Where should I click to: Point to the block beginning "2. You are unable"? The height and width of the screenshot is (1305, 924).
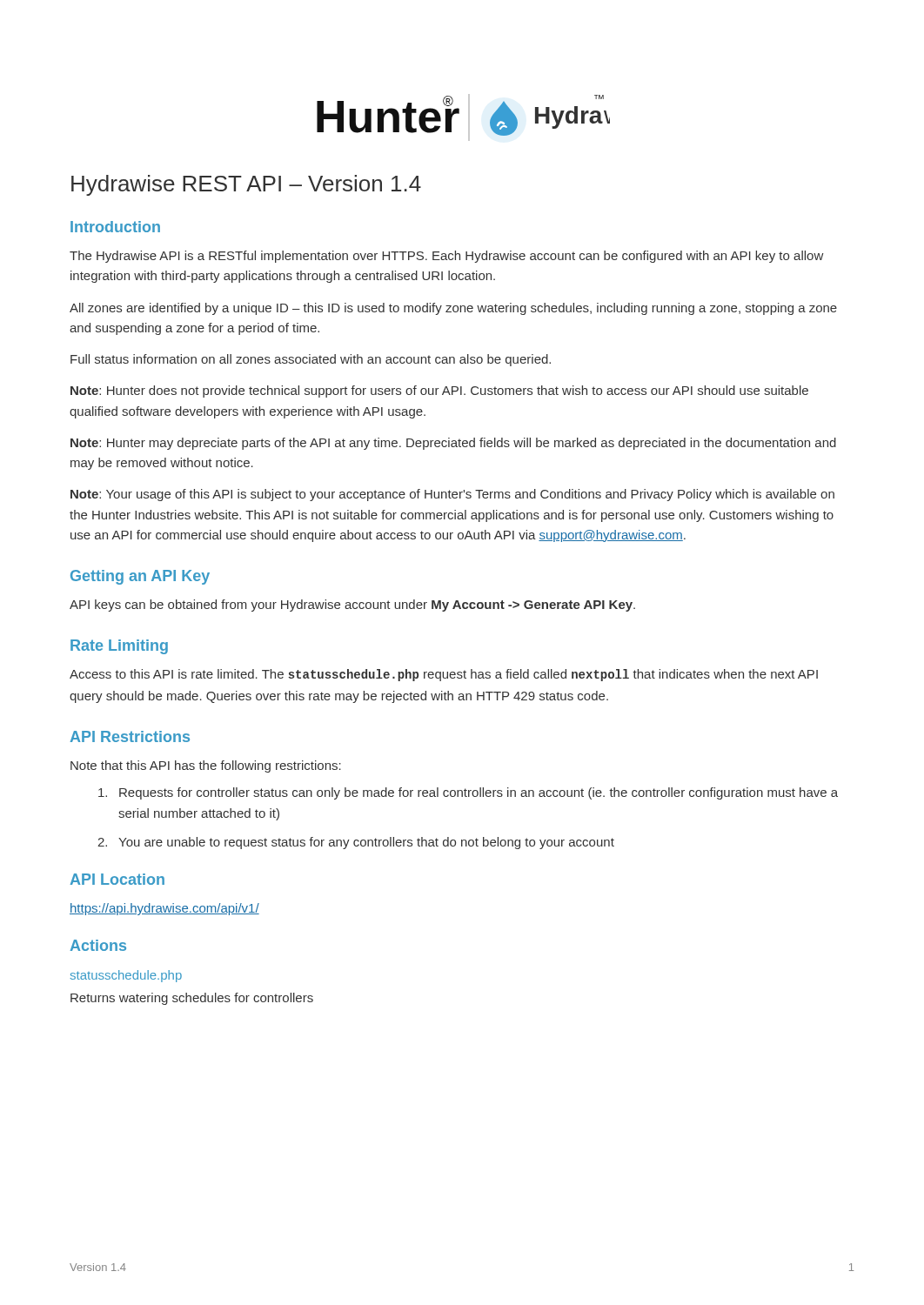pos(356,842)
